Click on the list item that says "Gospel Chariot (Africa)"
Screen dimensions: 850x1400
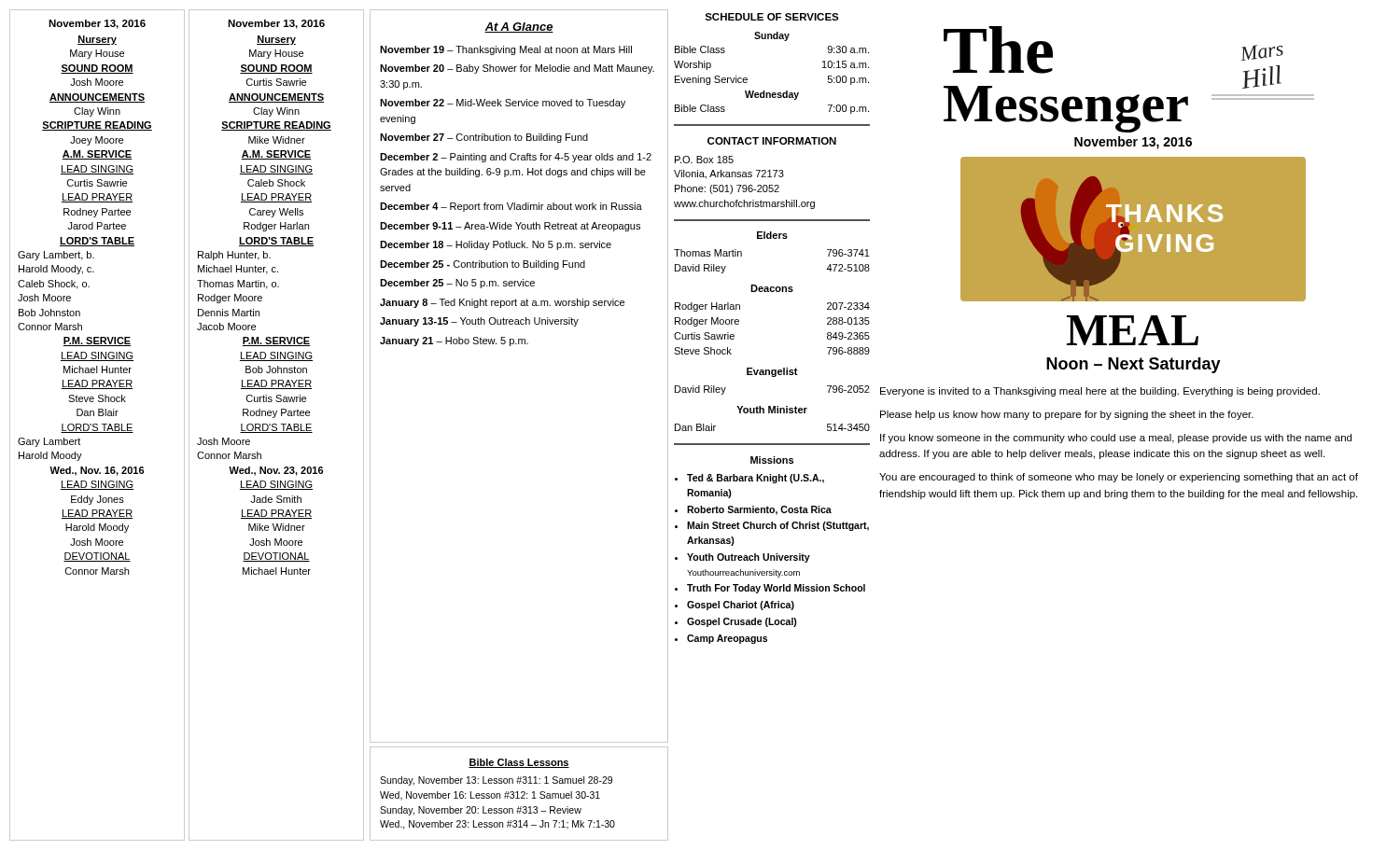click(x=741, y=605)
